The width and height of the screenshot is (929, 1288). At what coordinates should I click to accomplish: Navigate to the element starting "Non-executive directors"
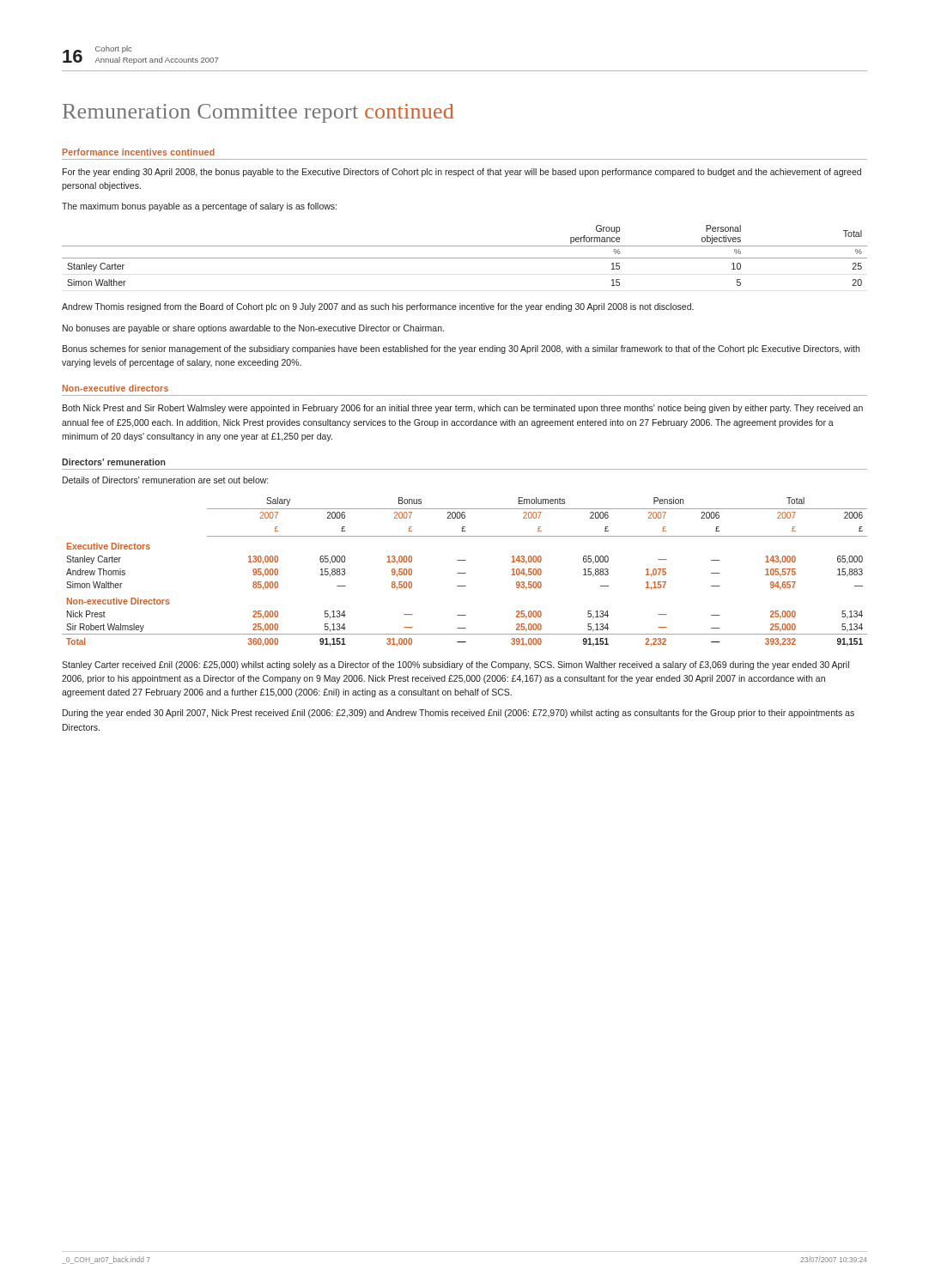[115, 388]
